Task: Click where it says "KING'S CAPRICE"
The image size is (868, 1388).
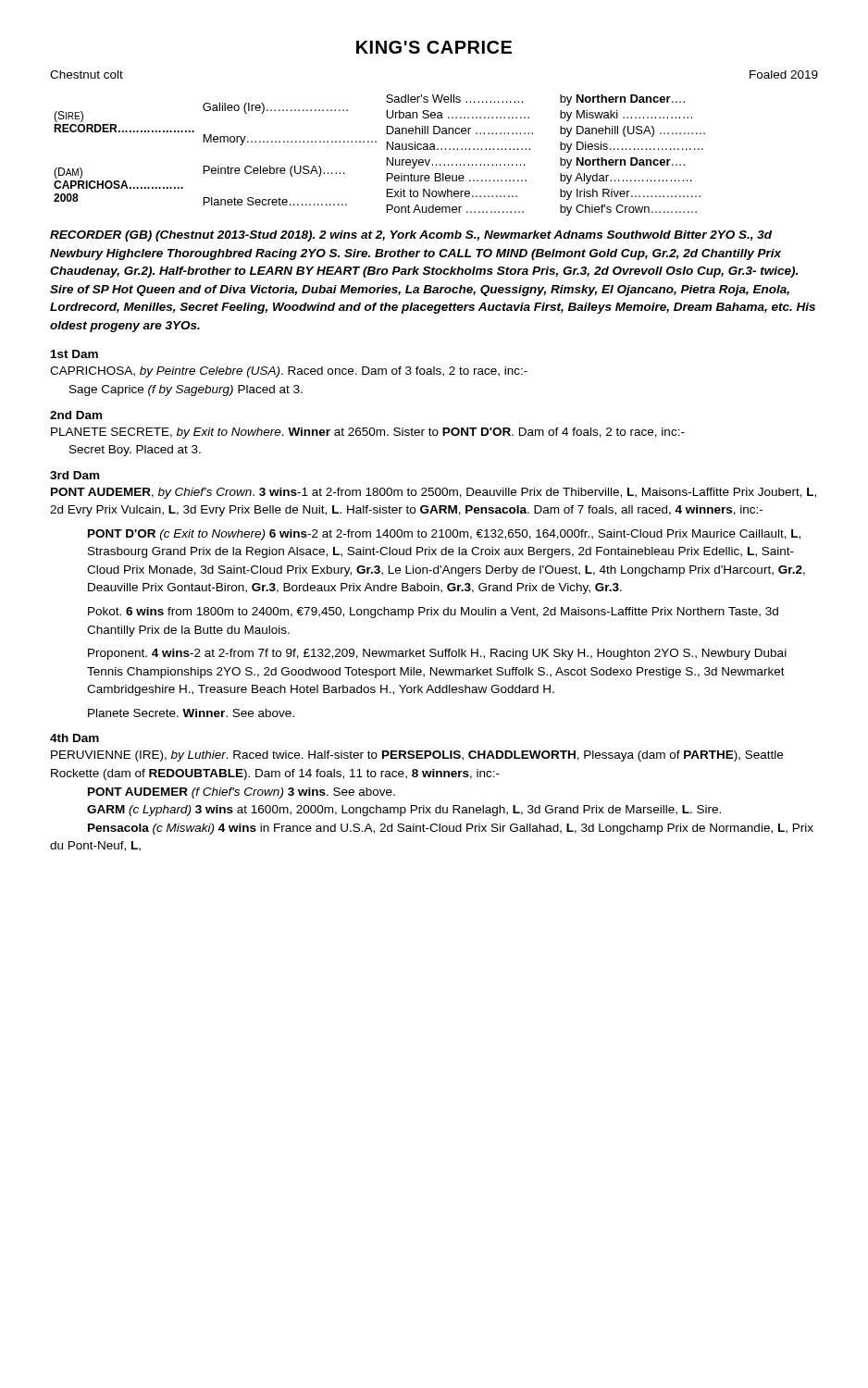Action: coord(434,48)
